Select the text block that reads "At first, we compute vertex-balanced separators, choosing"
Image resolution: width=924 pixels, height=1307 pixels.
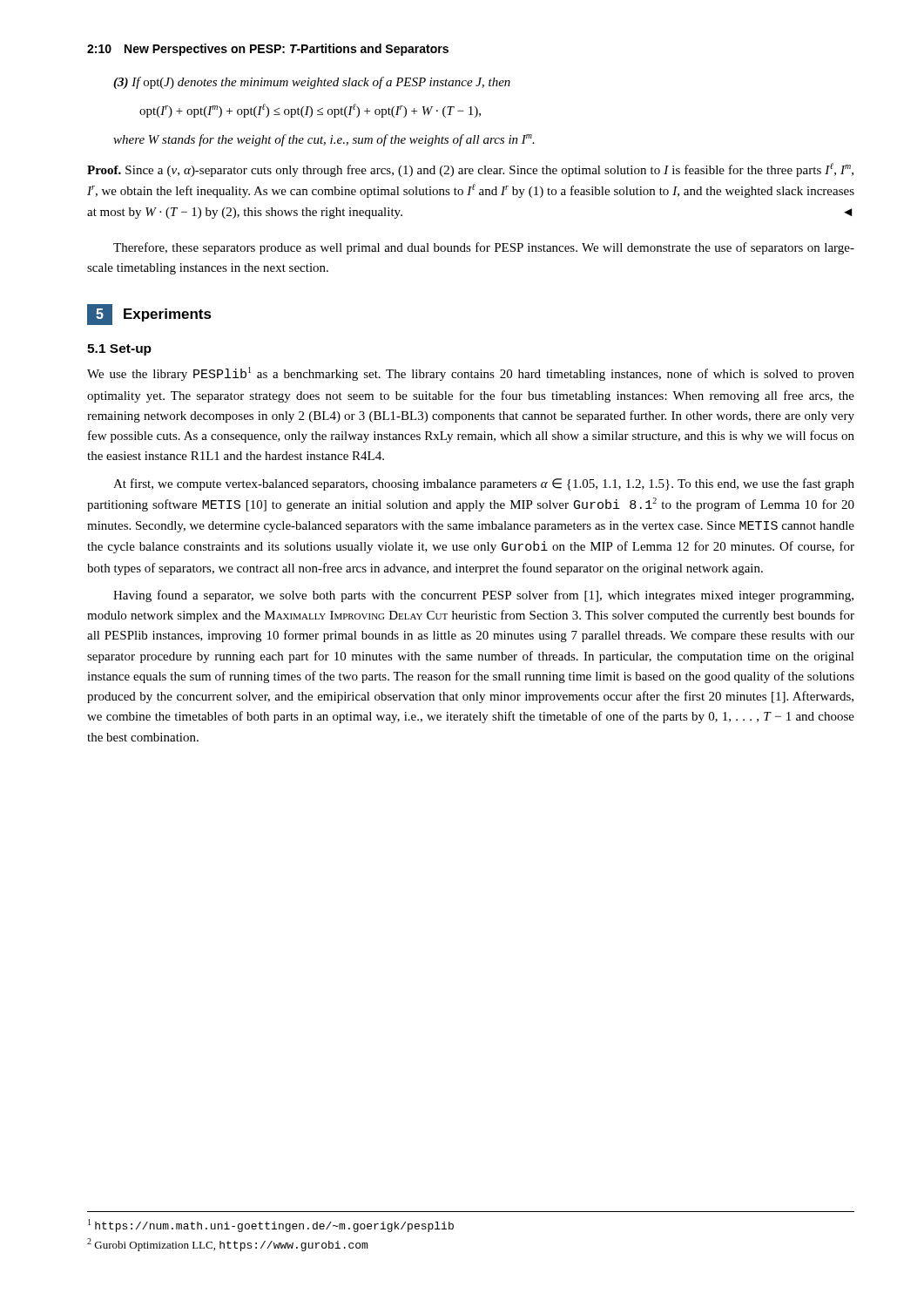[x=471, y=525]
